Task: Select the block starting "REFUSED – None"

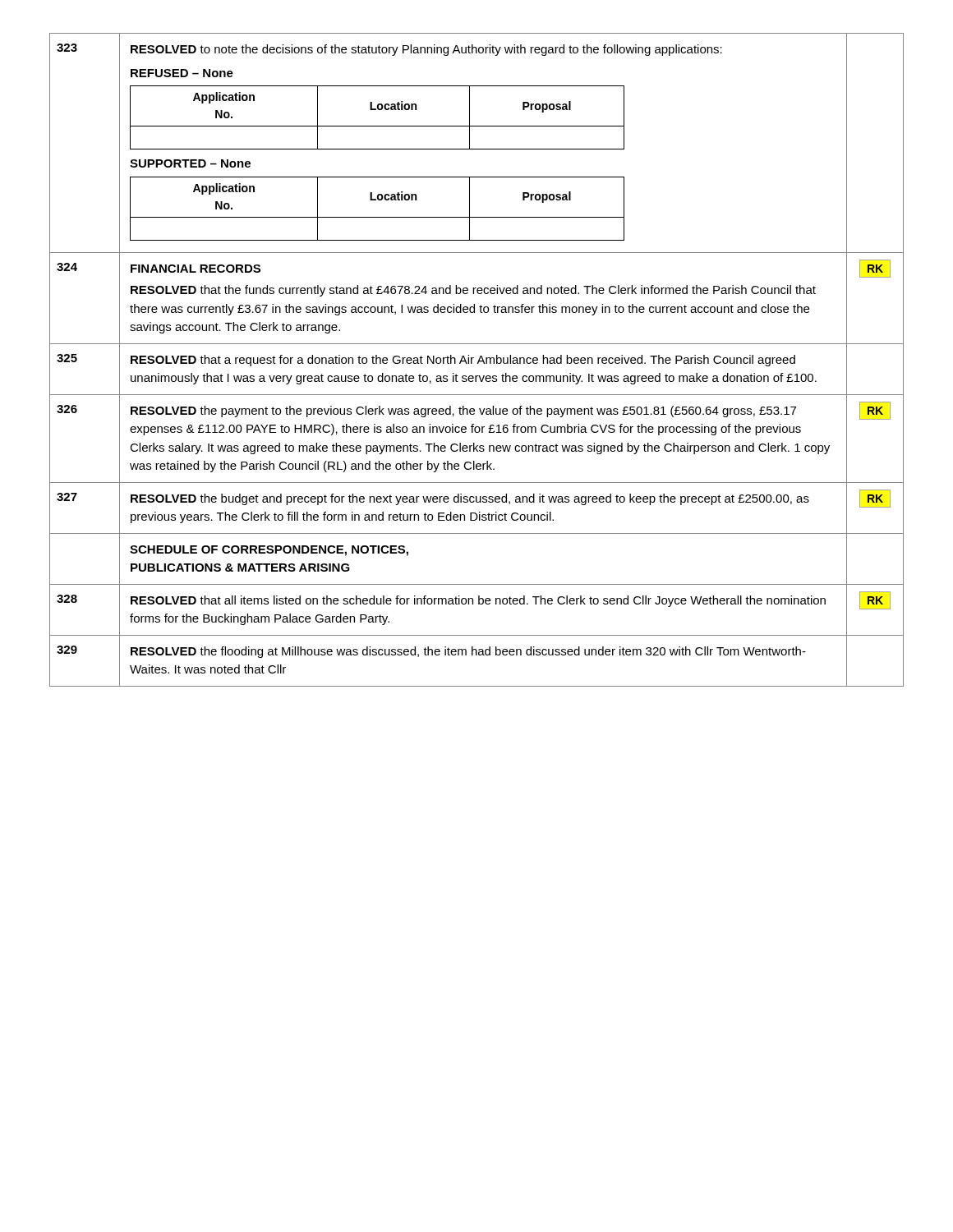Action: [x=181, y=72]
